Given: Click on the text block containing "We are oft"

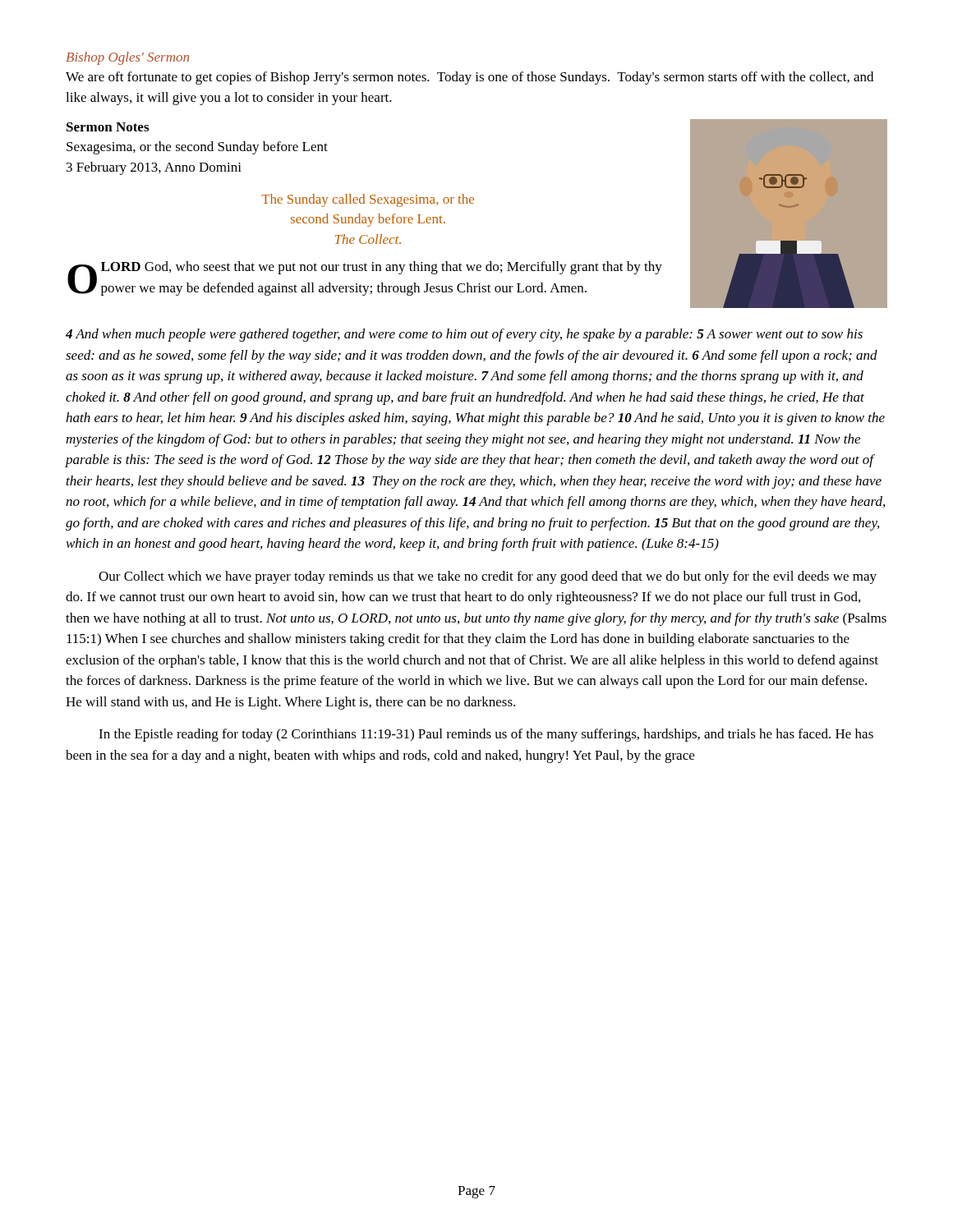Looking at the screenshot, I should 470,87.
